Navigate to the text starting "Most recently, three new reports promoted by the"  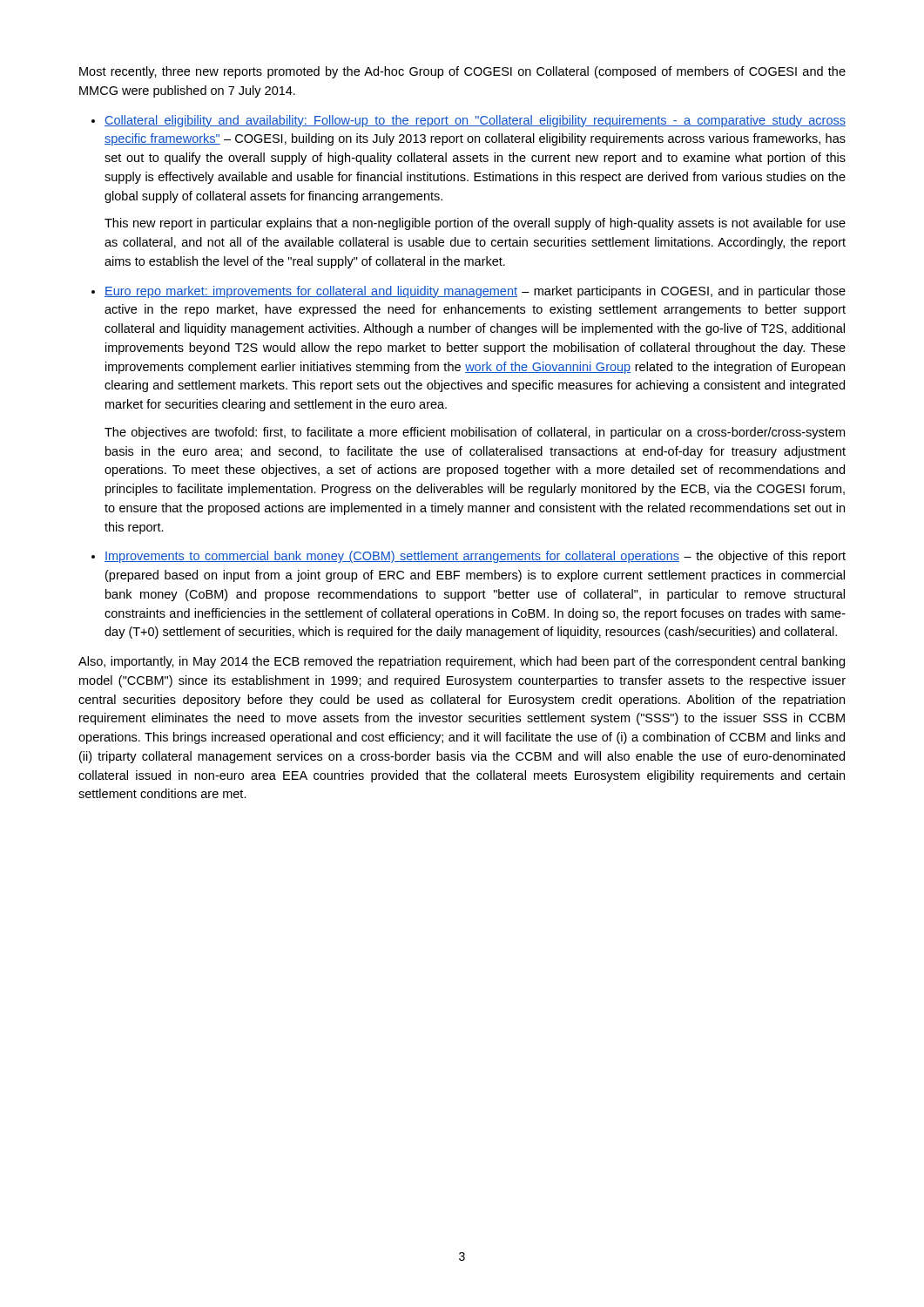(462, 82)
